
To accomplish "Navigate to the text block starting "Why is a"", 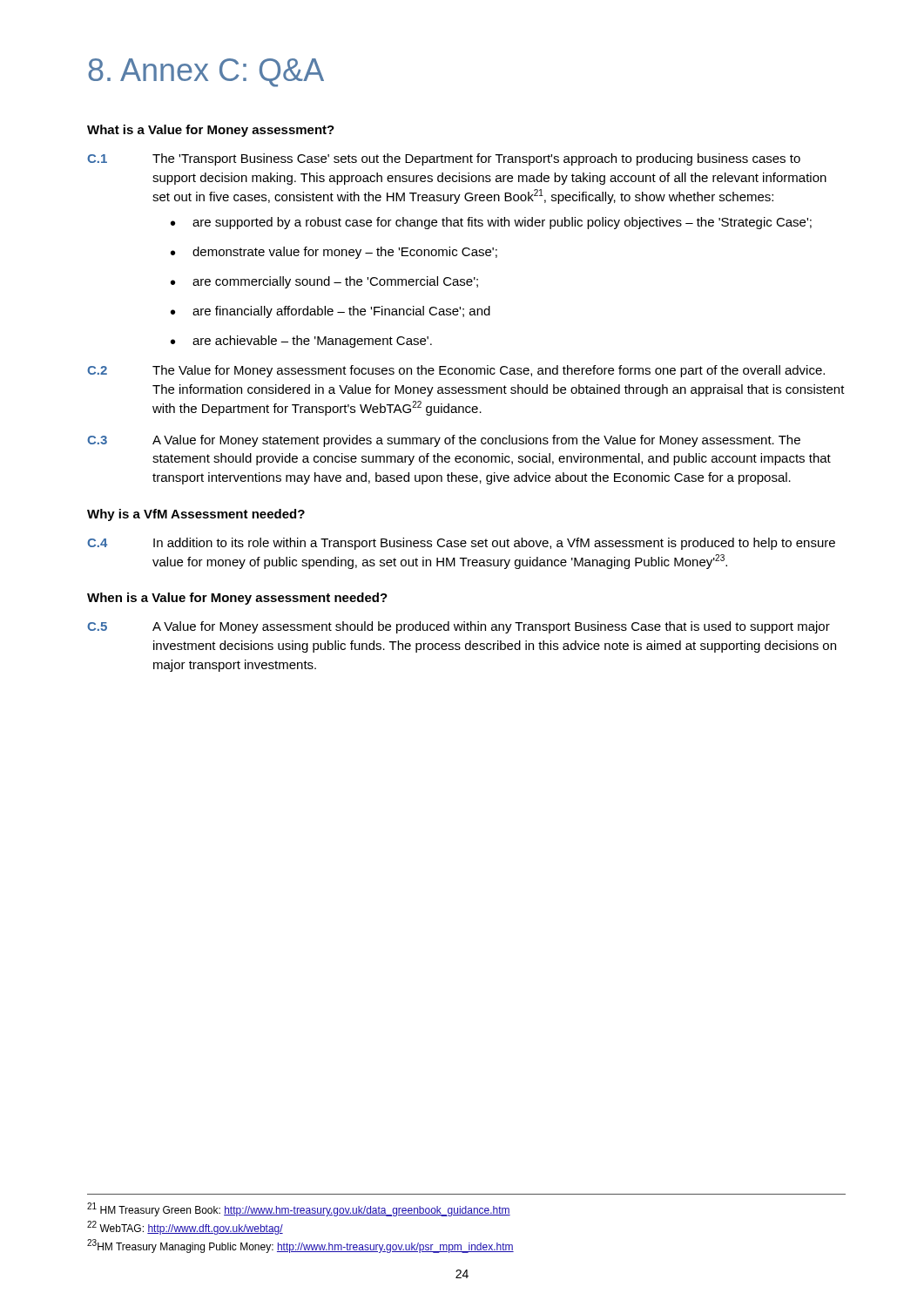I will click(196, 513).
